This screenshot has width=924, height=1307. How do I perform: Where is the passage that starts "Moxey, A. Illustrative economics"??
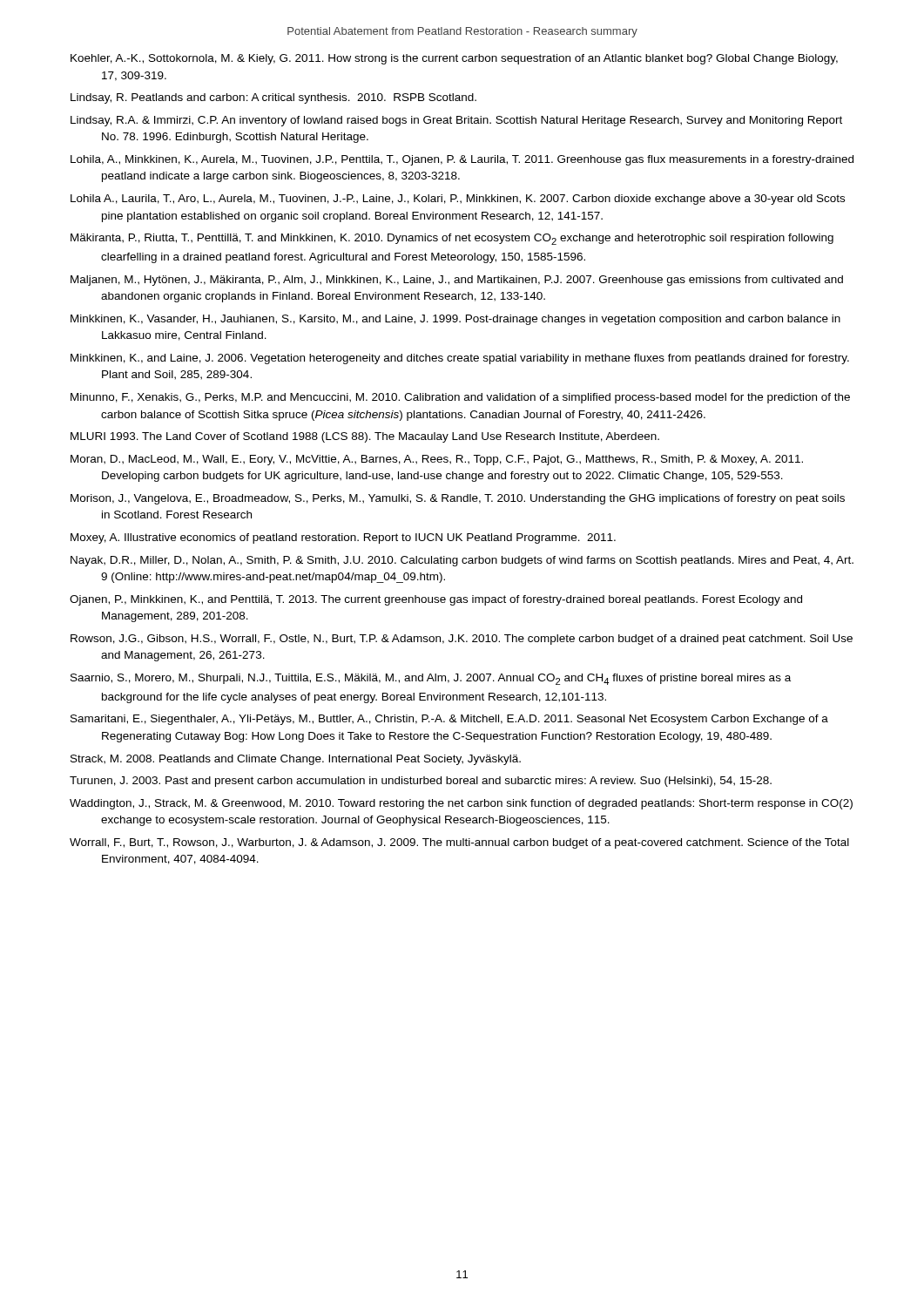click(x=343, y=537)
